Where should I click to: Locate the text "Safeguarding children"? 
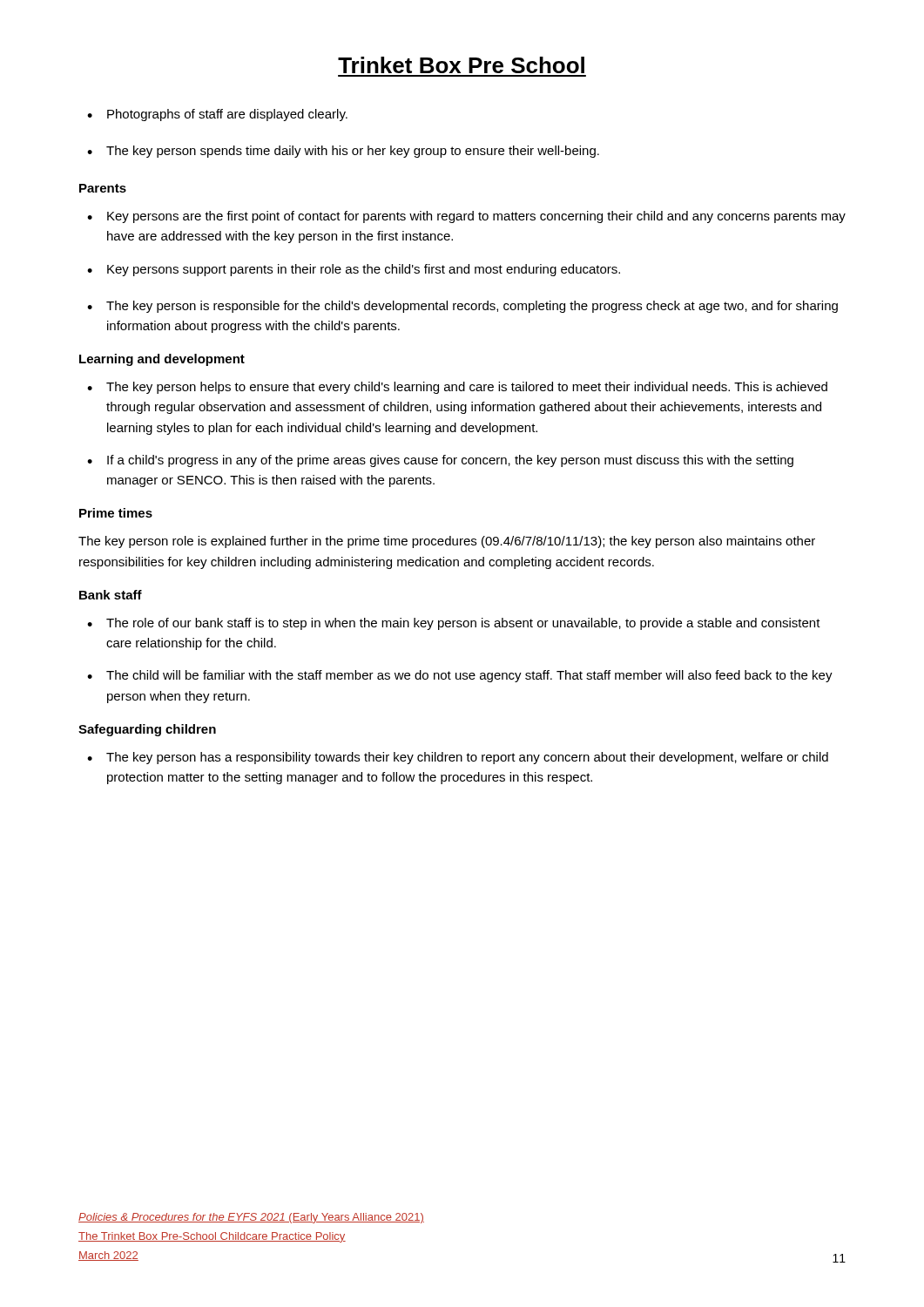point(147,729)
